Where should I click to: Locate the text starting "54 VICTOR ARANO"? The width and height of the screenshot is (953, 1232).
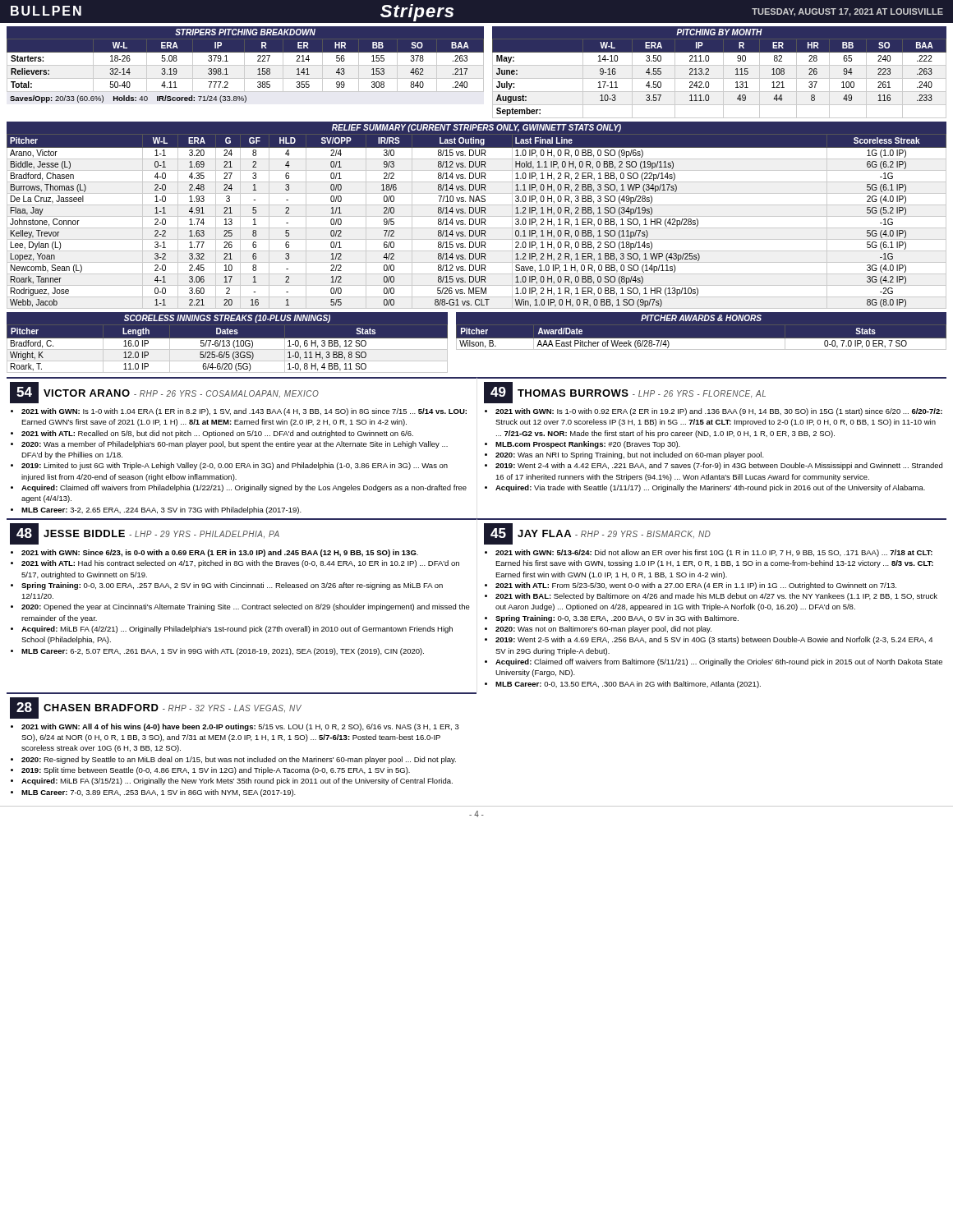pos(240,448)
